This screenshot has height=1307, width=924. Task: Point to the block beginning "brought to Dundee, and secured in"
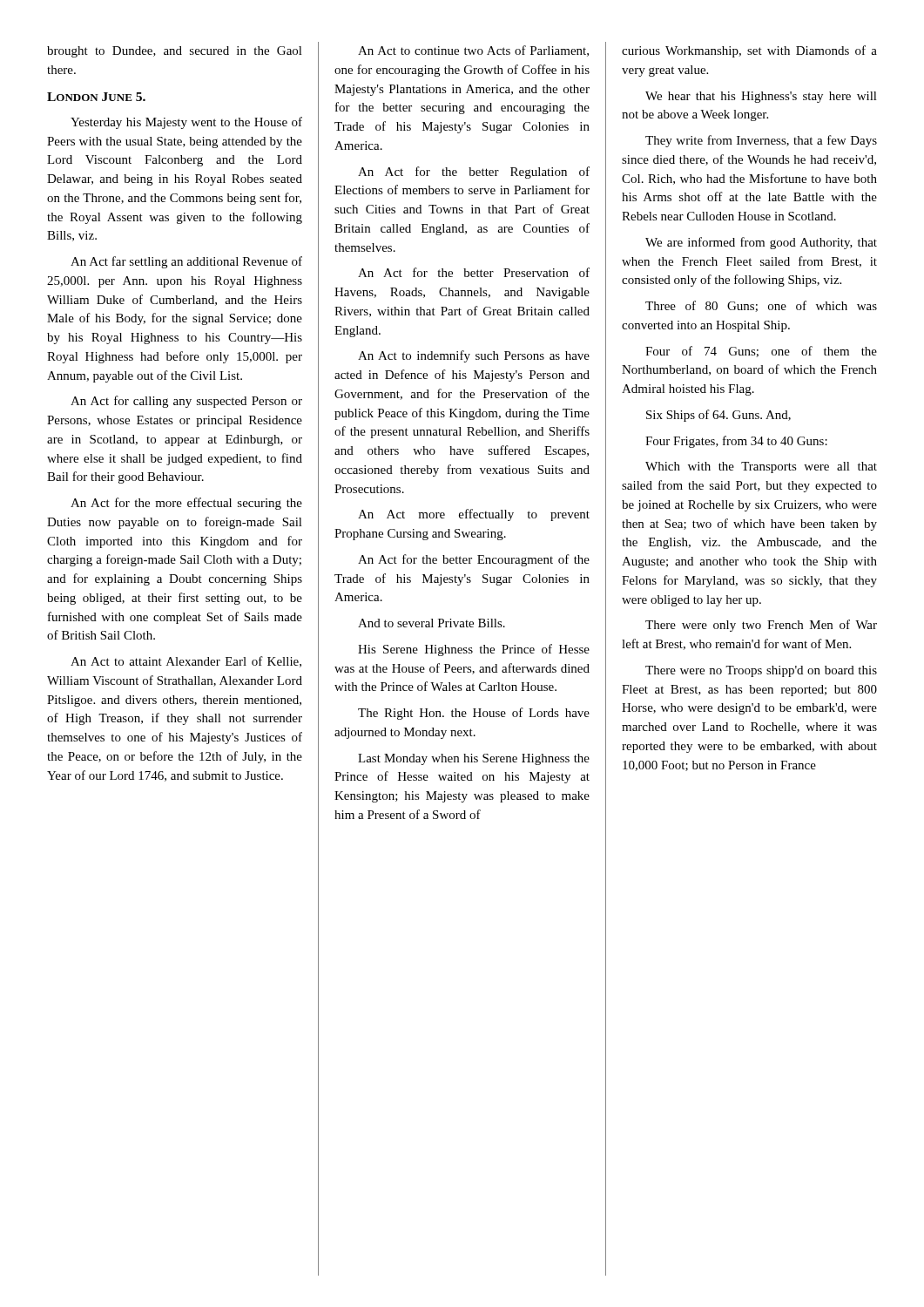175,61
